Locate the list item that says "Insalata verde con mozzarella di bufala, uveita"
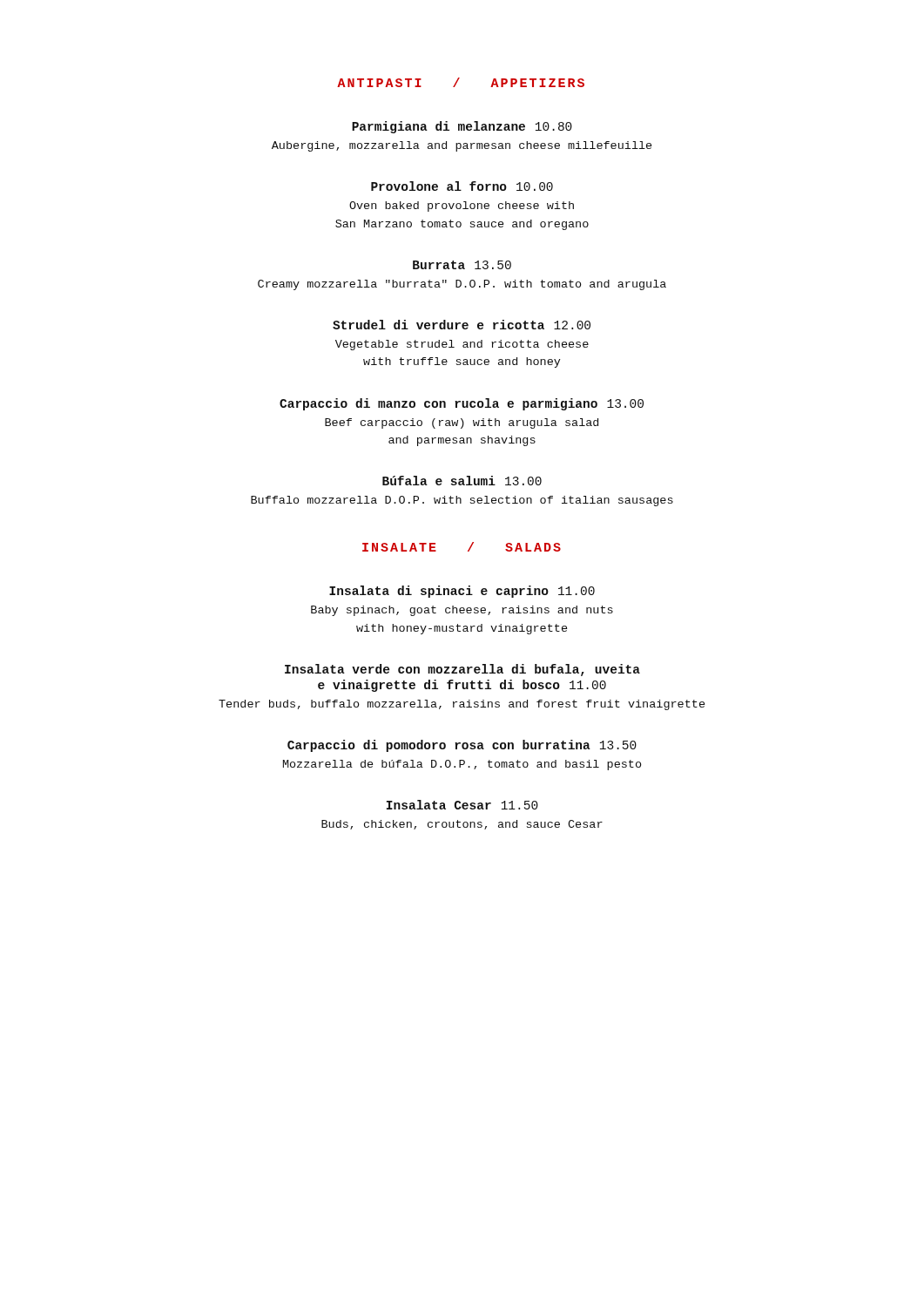This screenshot has width=924, height=1307. click(x=462, y=688)
